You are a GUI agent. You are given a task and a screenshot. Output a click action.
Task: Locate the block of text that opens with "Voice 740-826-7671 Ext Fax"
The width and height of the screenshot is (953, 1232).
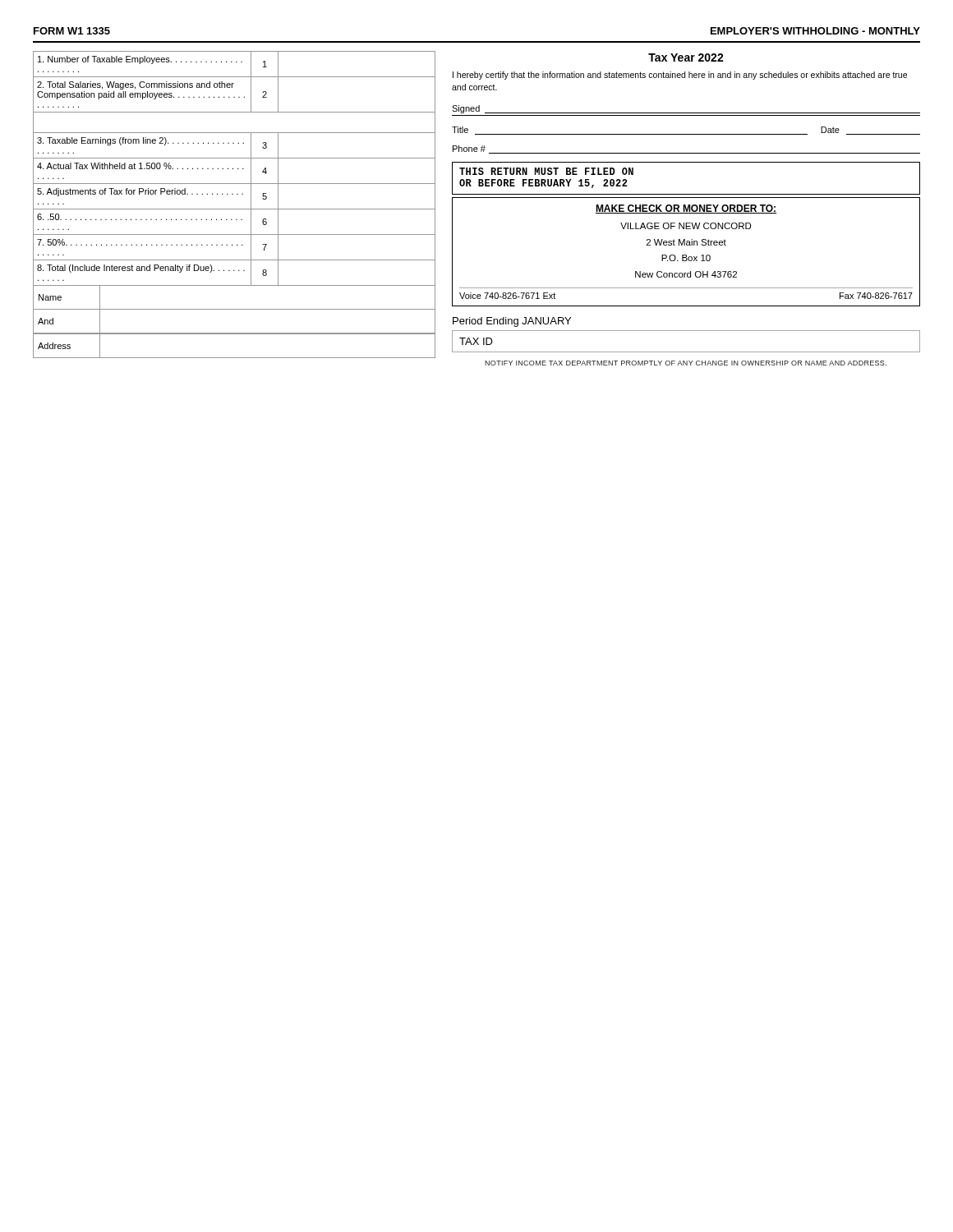tap(686, 295)
